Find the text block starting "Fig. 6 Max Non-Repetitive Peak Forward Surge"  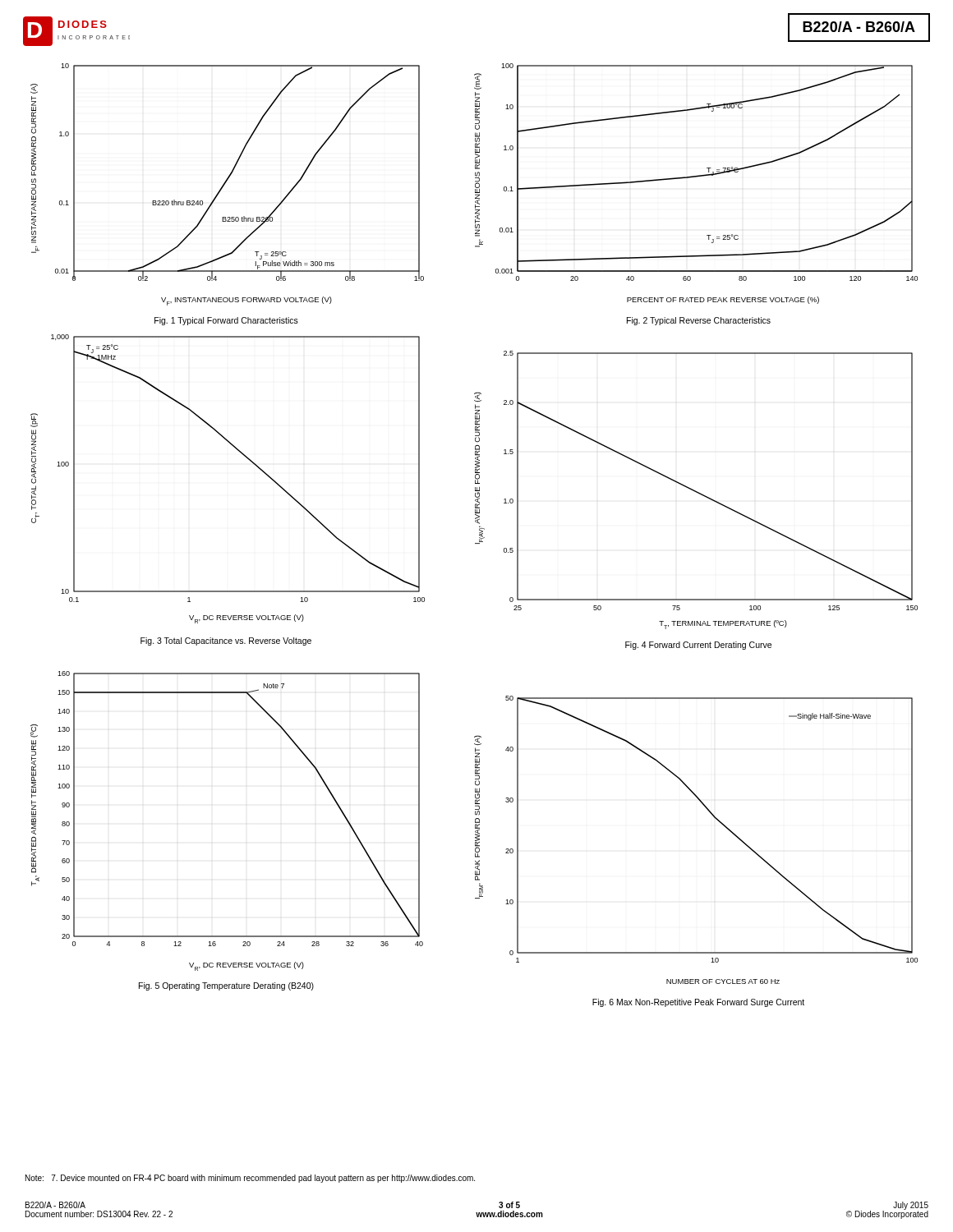click(x=698, y=1002)
